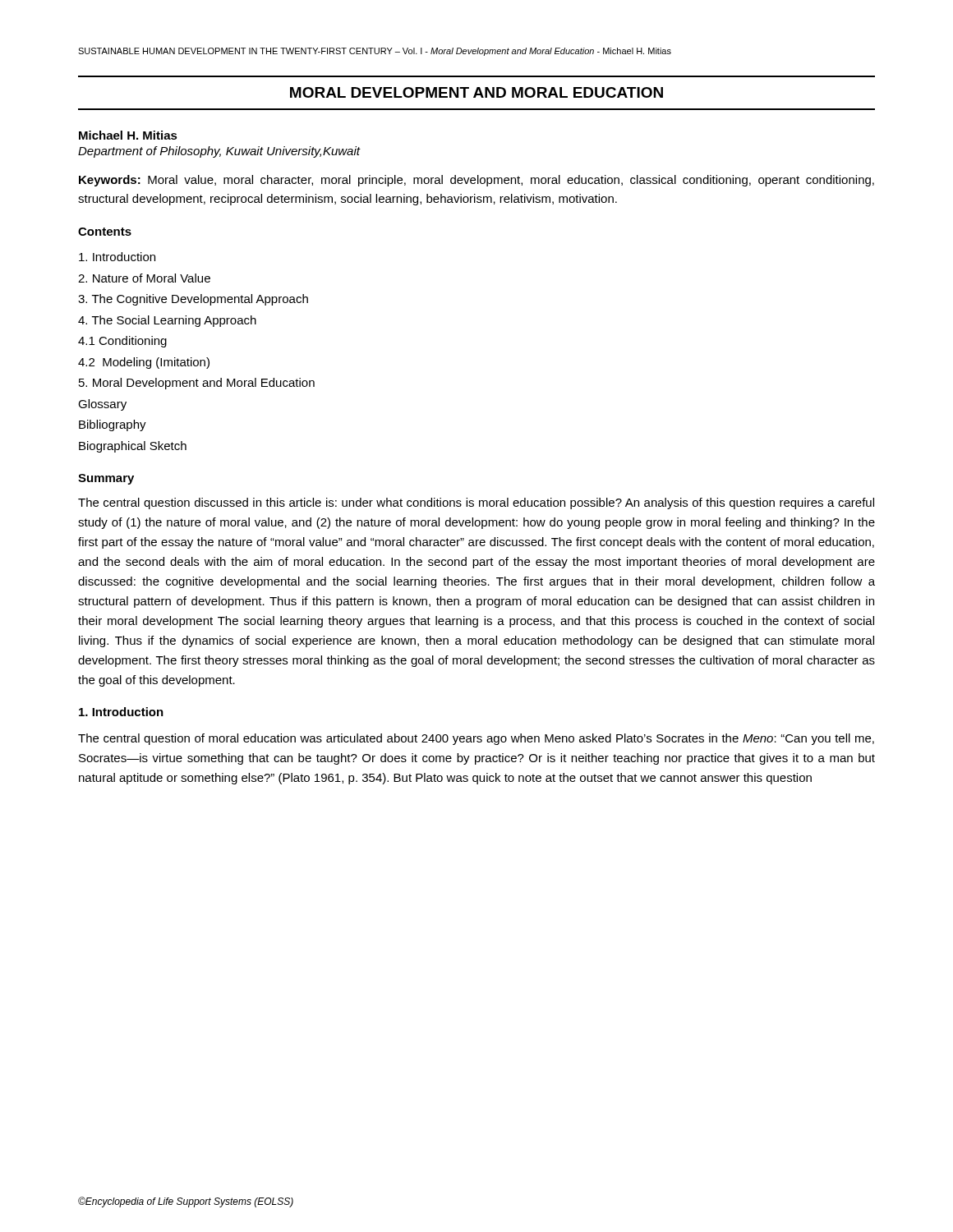Select the list item that says "2. Nature of Moral Value"
Image resolution: width=953 pixels, height=1232 pixels.
point(144,278)
